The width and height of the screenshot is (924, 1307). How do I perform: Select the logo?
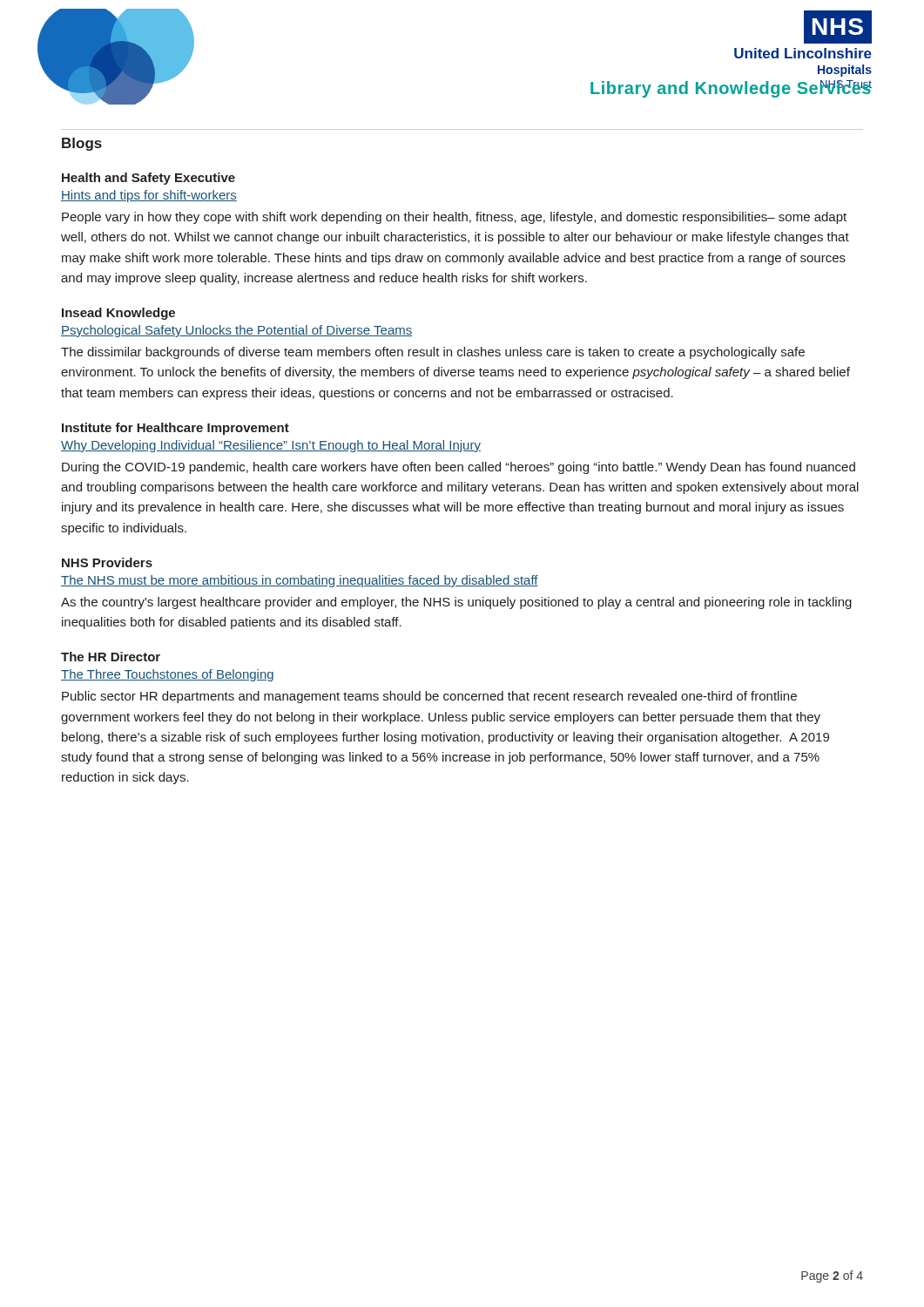[139, 58]
